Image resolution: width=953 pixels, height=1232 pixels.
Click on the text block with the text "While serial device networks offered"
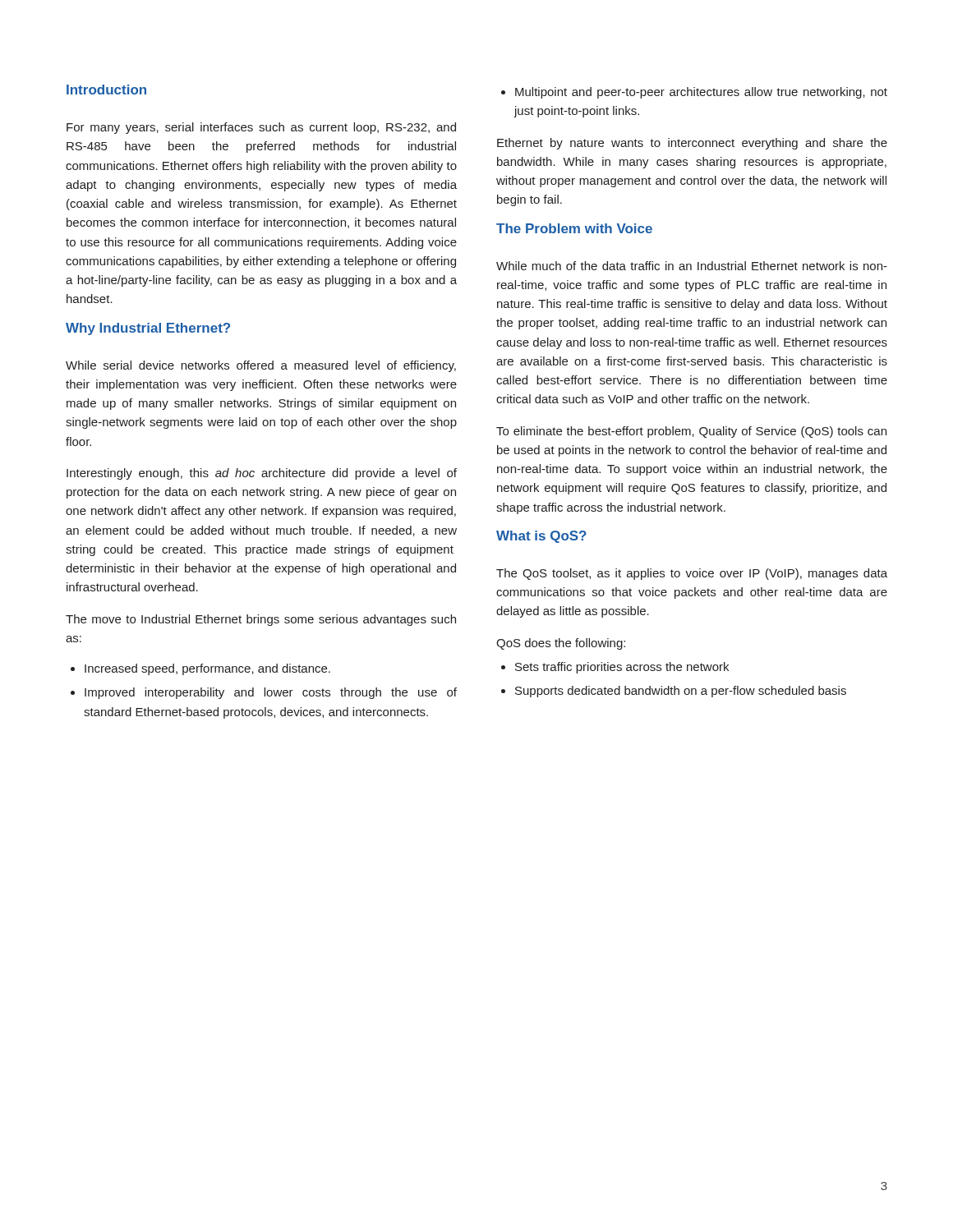(261, 403)
